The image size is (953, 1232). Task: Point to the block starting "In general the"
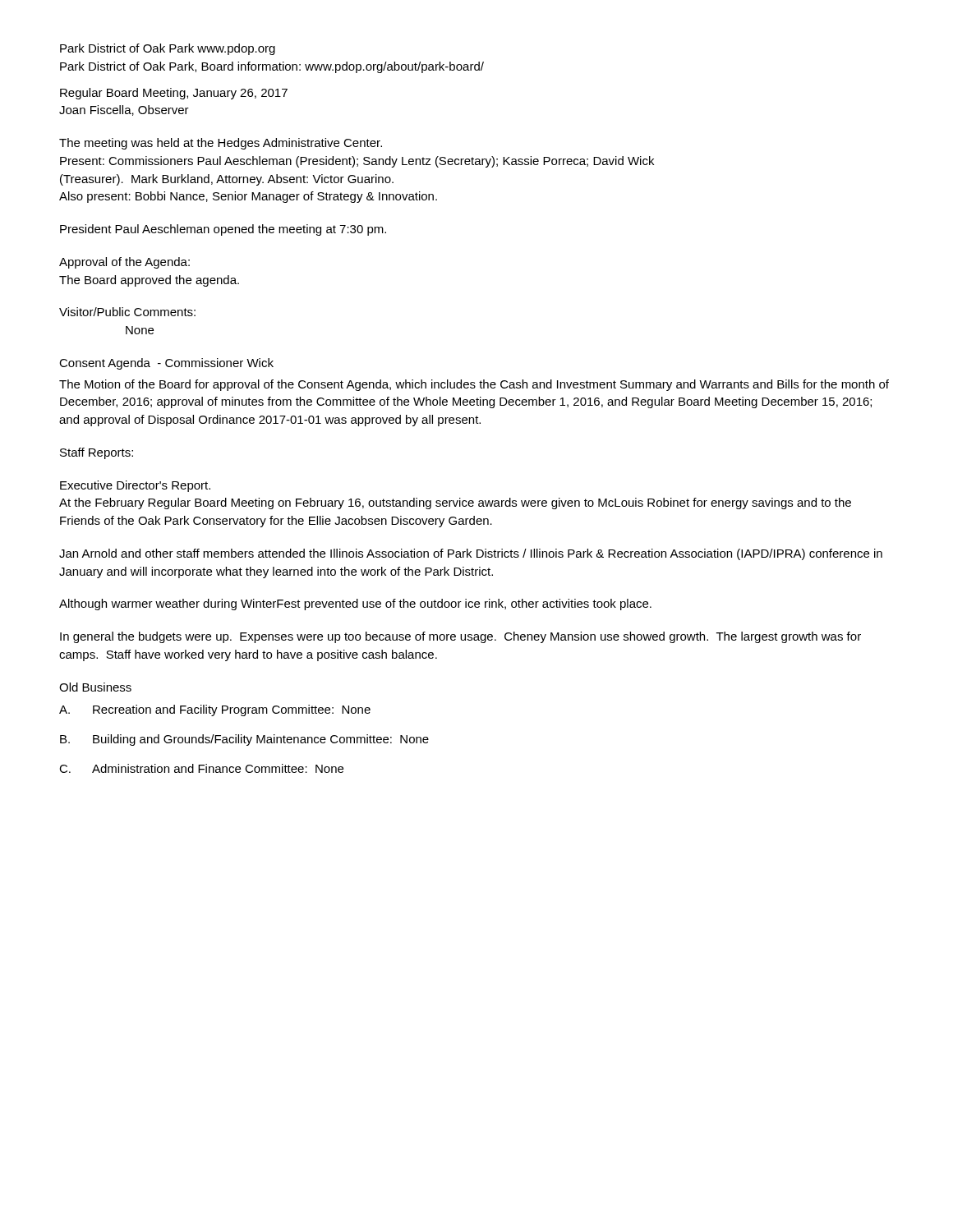(460, 645)
